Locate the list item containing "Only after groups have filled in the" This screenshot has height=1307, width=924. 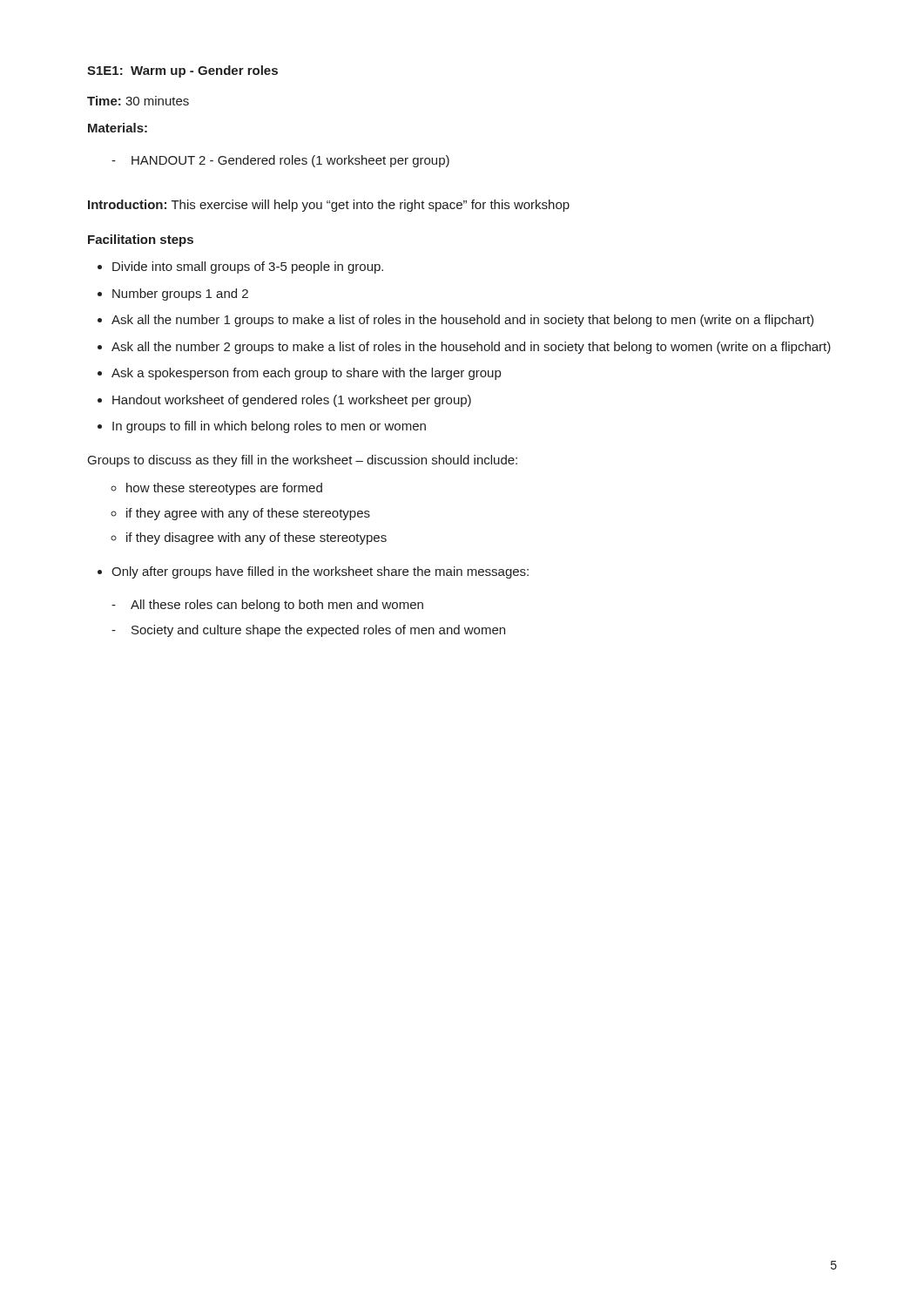coord(462,571)
